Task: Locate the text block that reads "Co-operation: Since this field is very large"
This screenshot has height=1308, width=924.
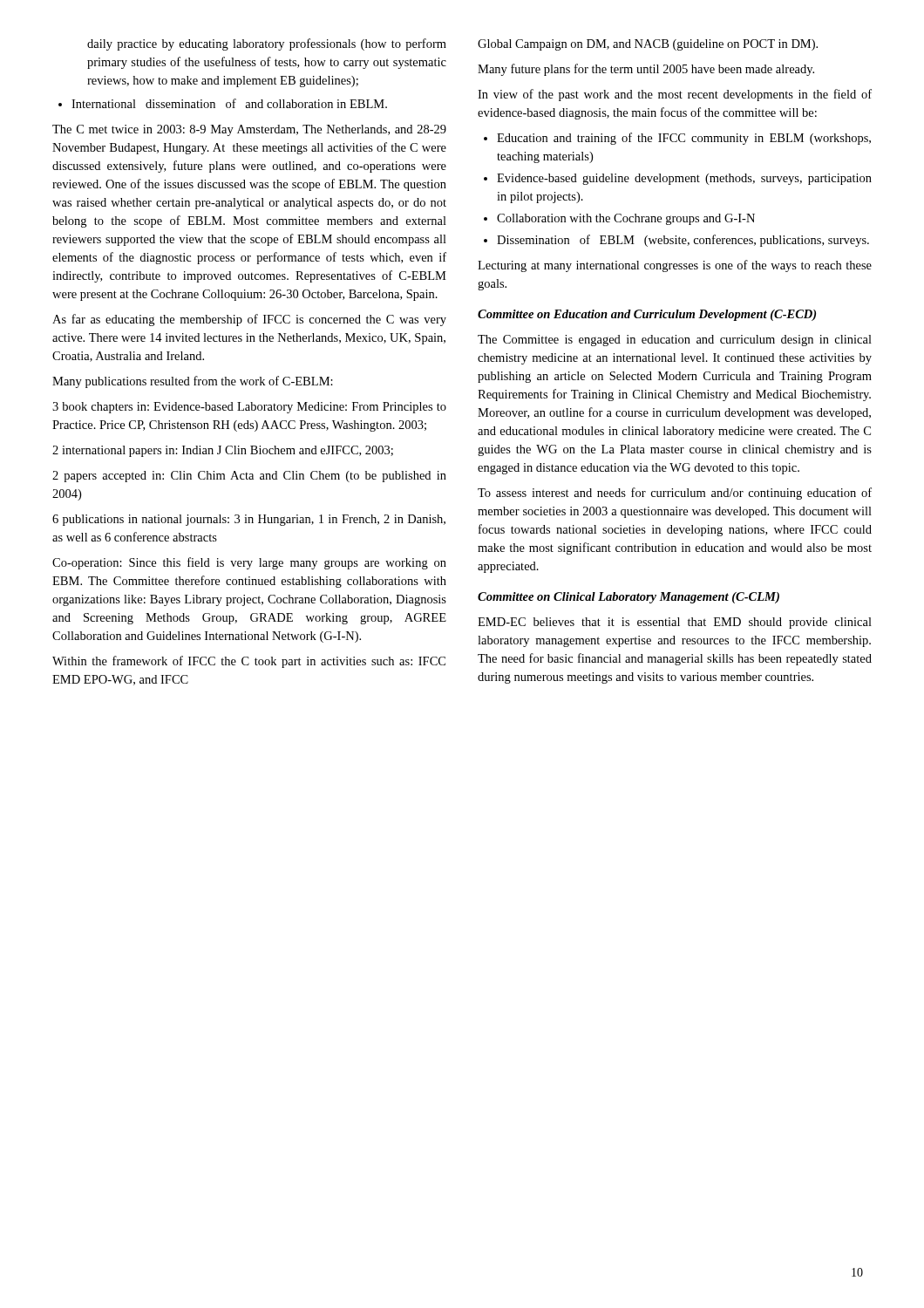Action: (249, 600)
